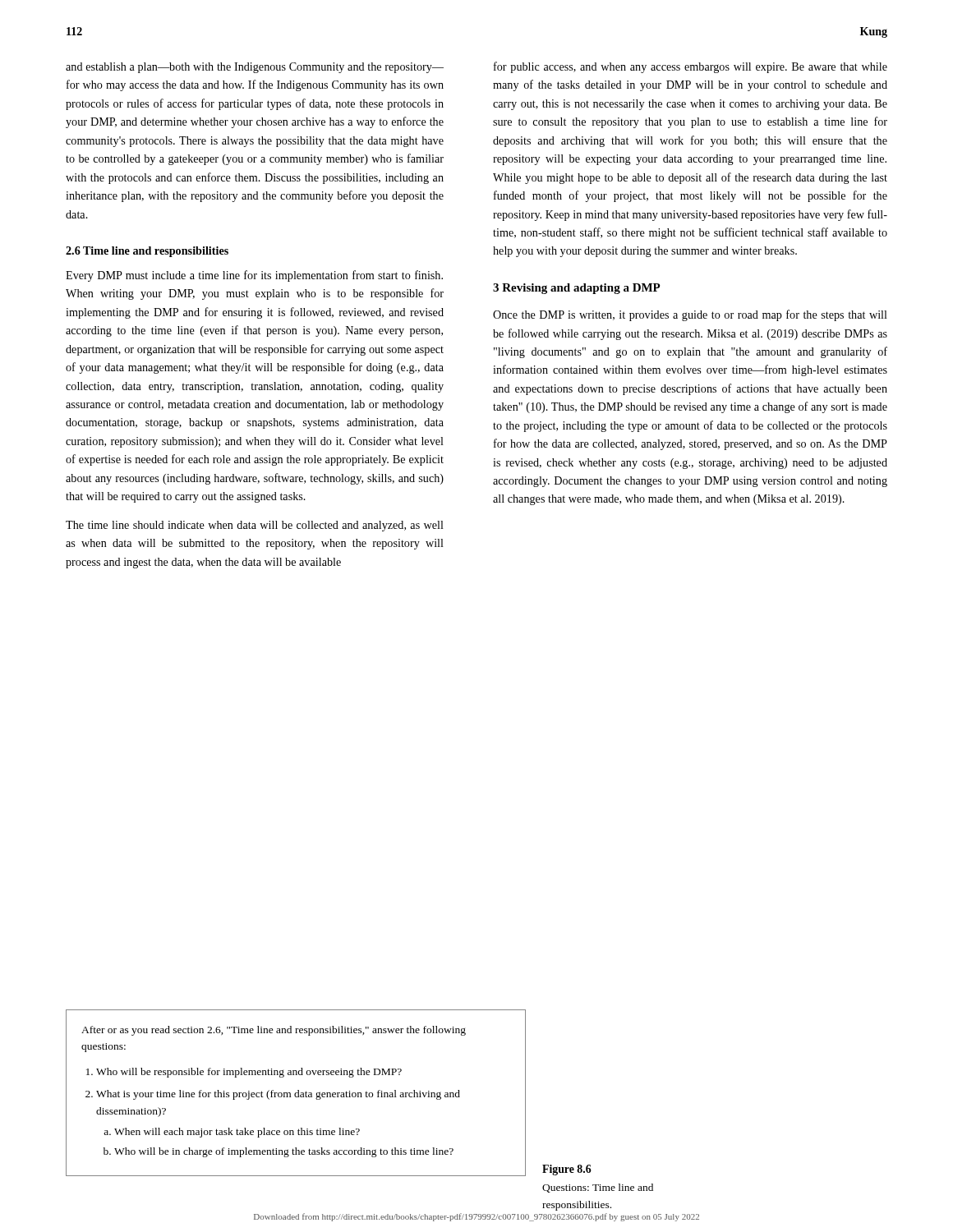953x1232 pixels.
Task: Where is the passage that starts "and establish a plan—both with"?
Action: [x=255, y=140]
